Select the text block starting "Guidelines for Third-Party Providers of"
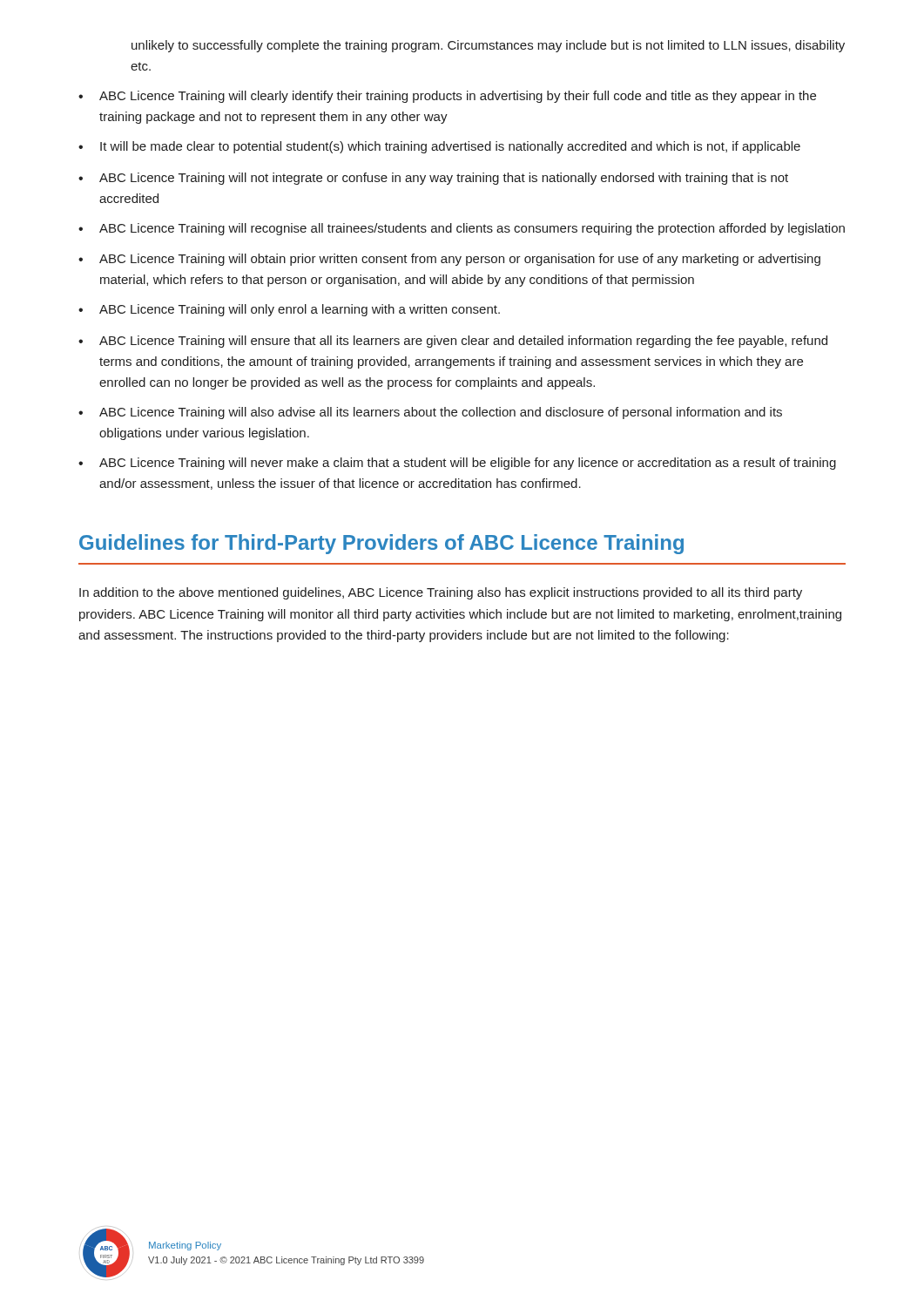This screenshot has width=924, height=1307. [462, 542]
